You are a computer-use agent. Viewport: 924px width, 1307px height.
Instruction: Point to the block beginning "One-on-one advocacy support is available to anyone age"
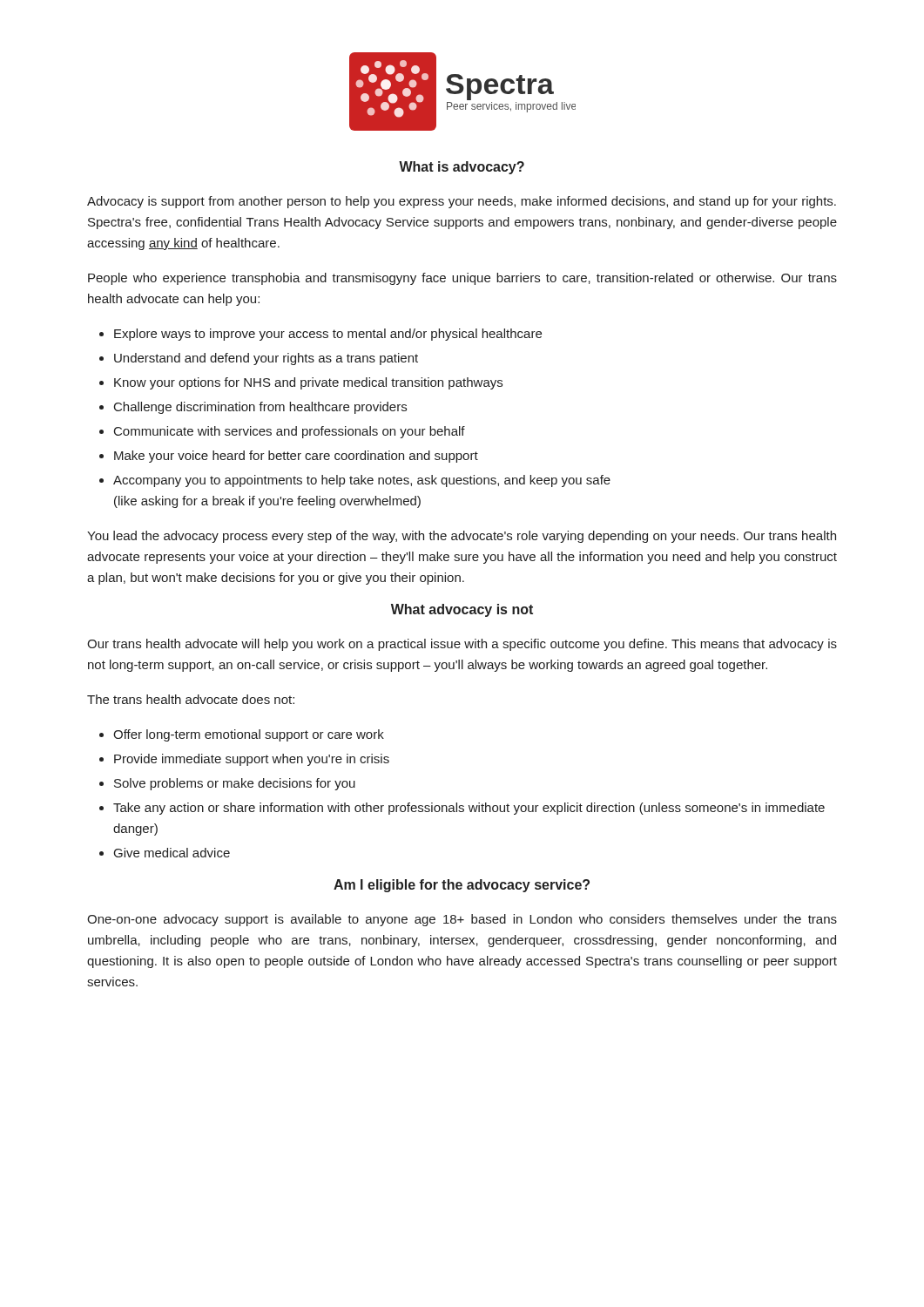tap(462, 950)
